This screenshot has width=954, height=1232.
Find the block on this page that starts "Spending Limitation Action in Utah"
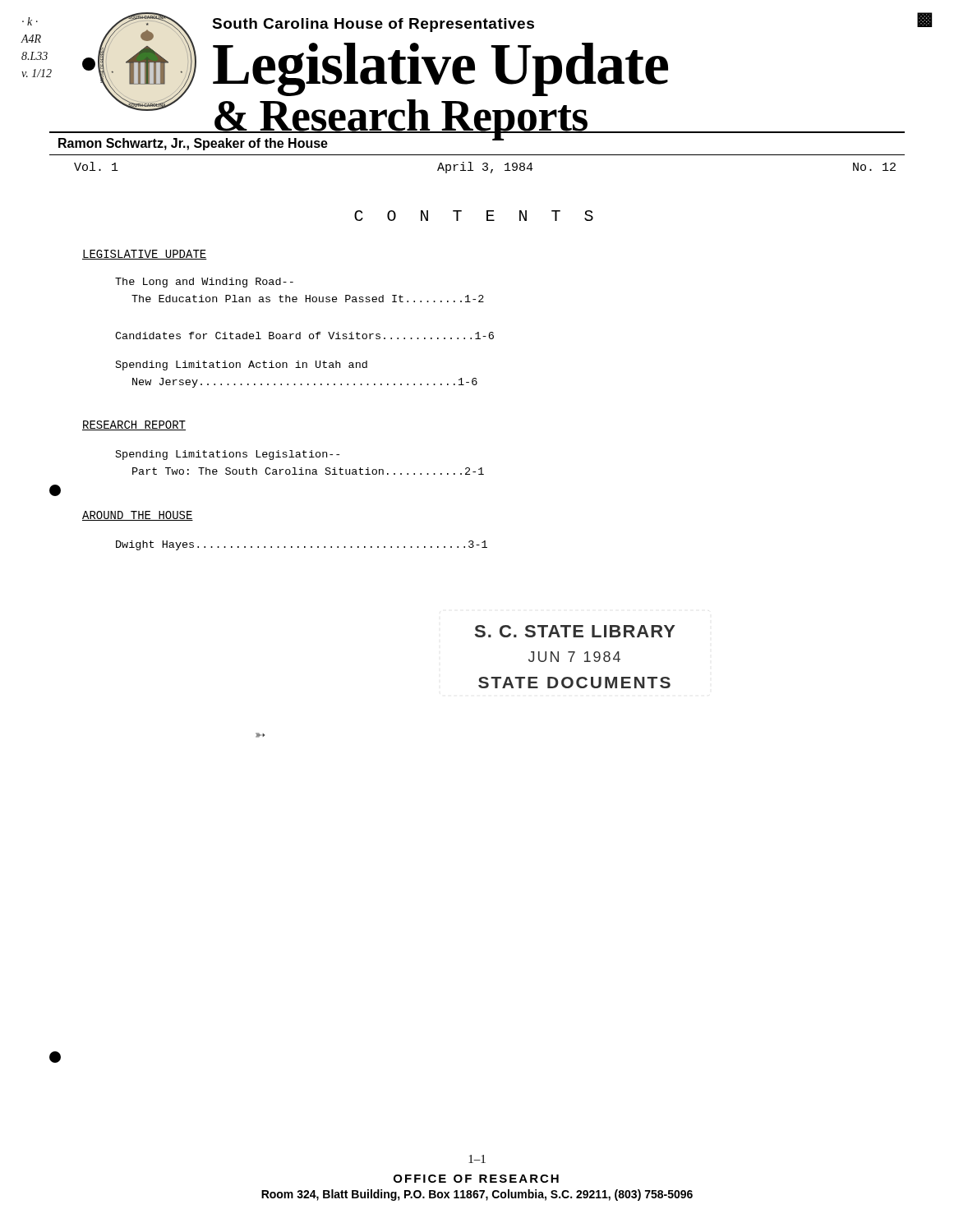280,374
